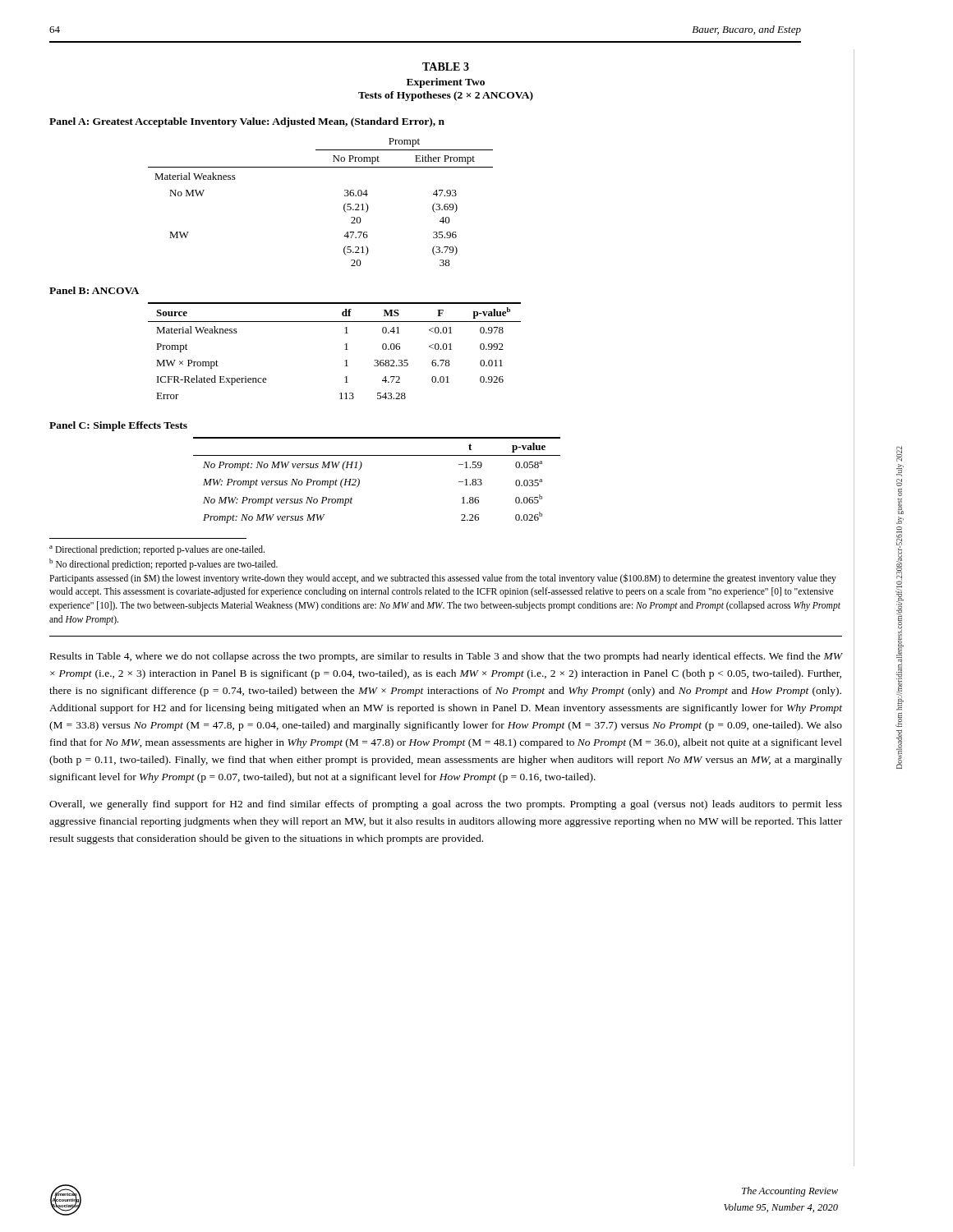Click where it says "Panel B: ANCOVA"

pyautogui.click(x=94, y=290)
